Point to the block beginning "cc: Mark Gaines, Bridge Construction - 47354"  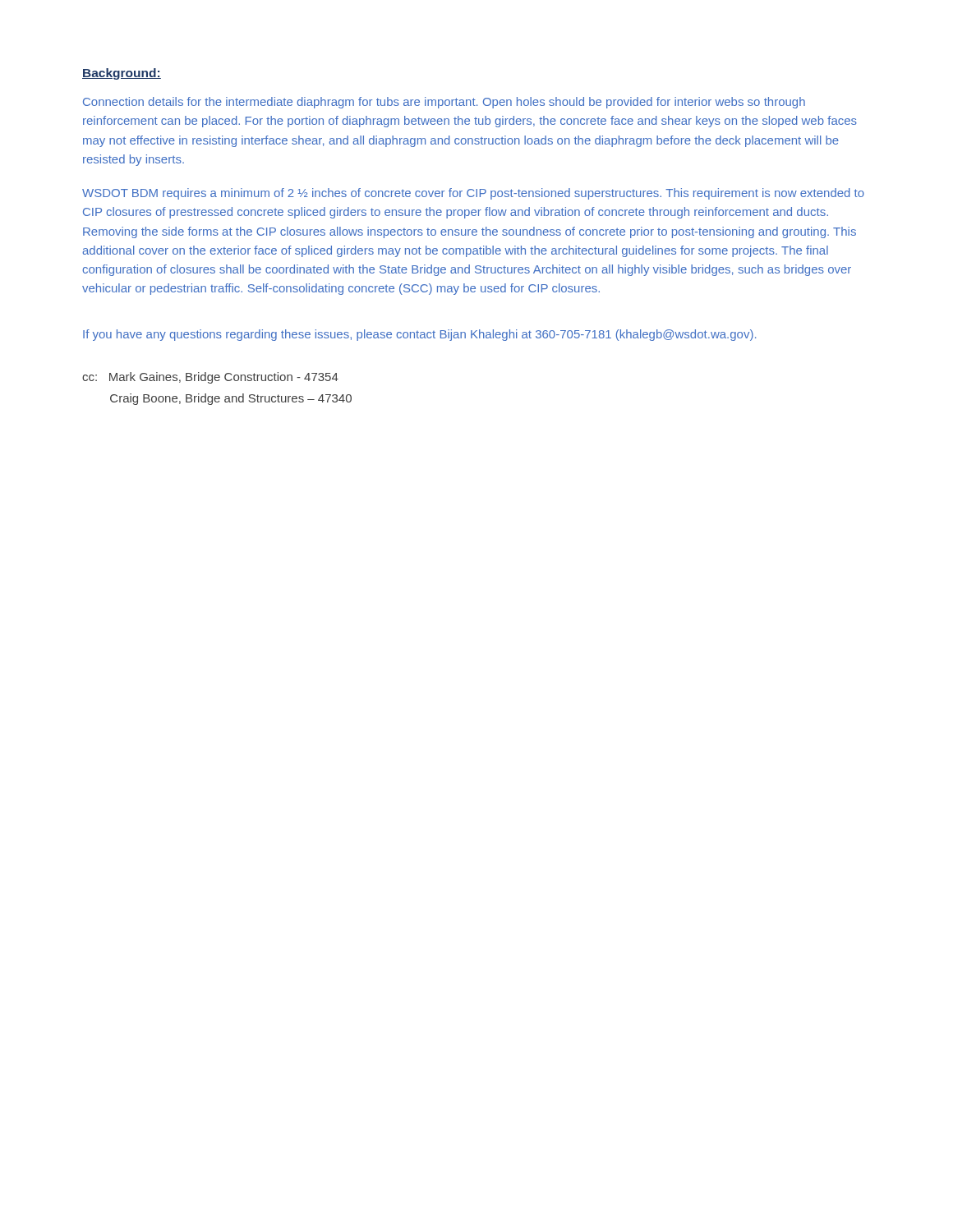(x=217, y=387)
